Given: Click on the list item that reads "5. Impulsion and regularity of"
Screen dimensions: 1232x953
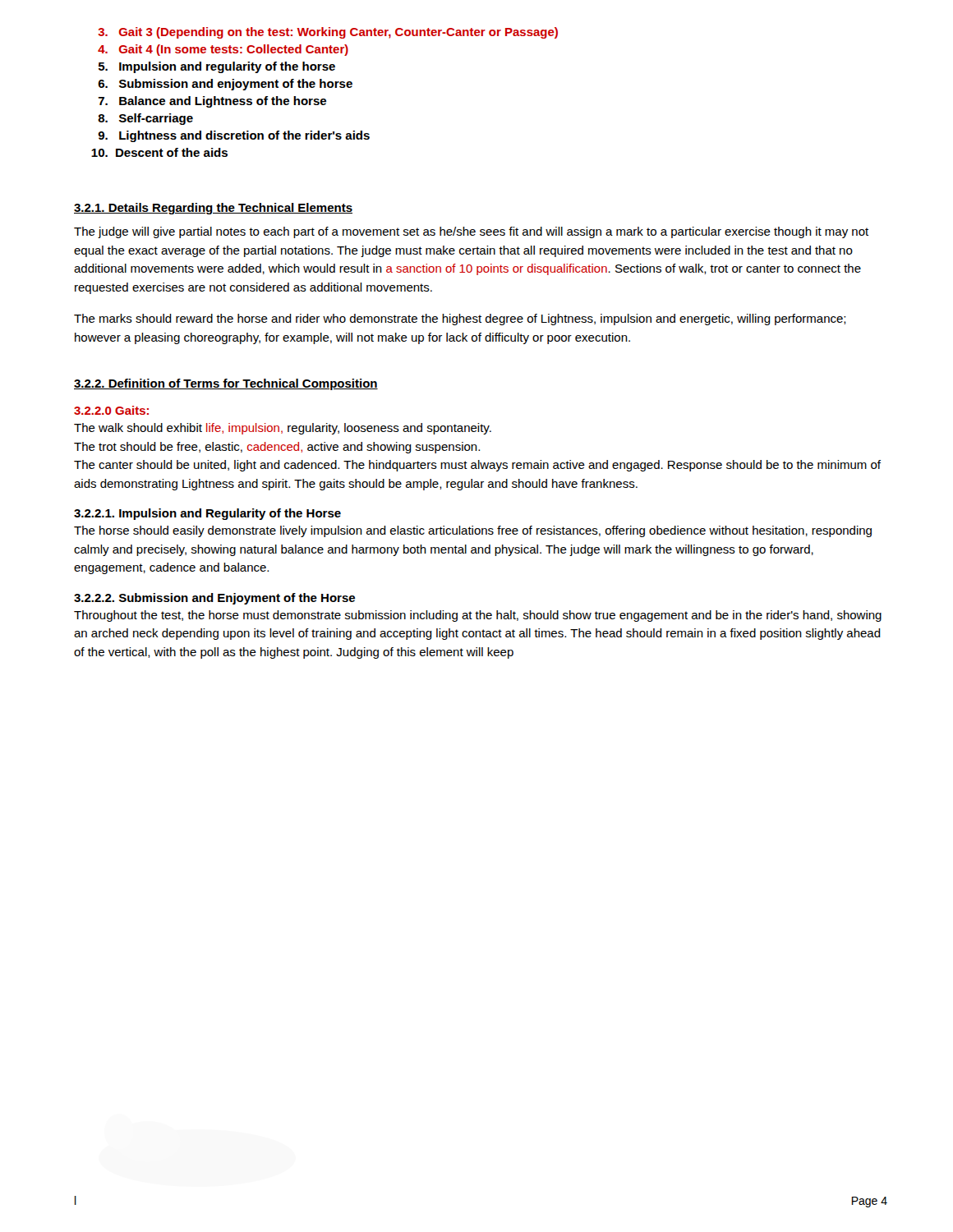Looking at the screenshot, I should pos(205,66).
